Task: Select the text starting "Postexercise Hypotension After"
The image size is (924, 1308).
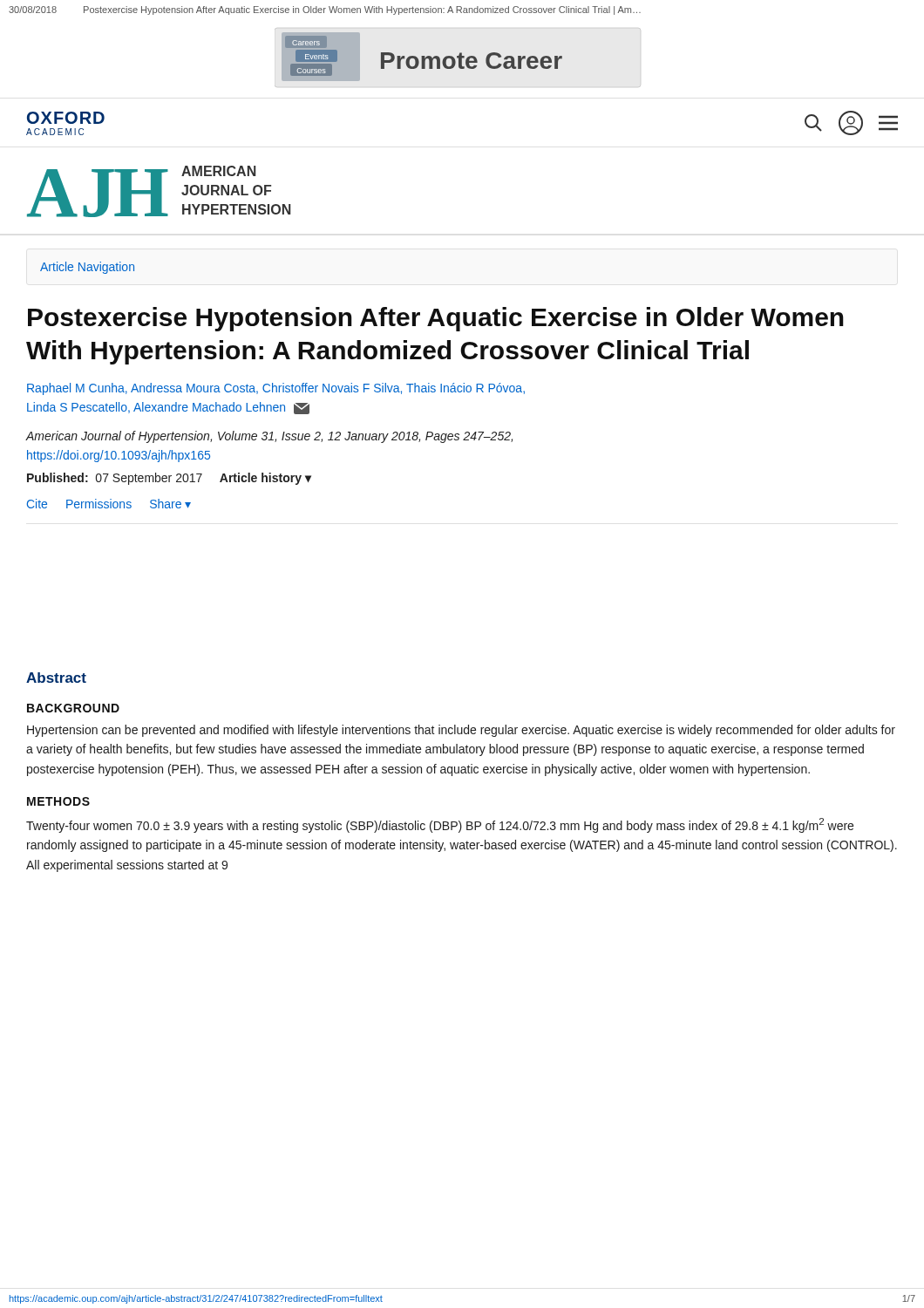Action: [435, 333]
